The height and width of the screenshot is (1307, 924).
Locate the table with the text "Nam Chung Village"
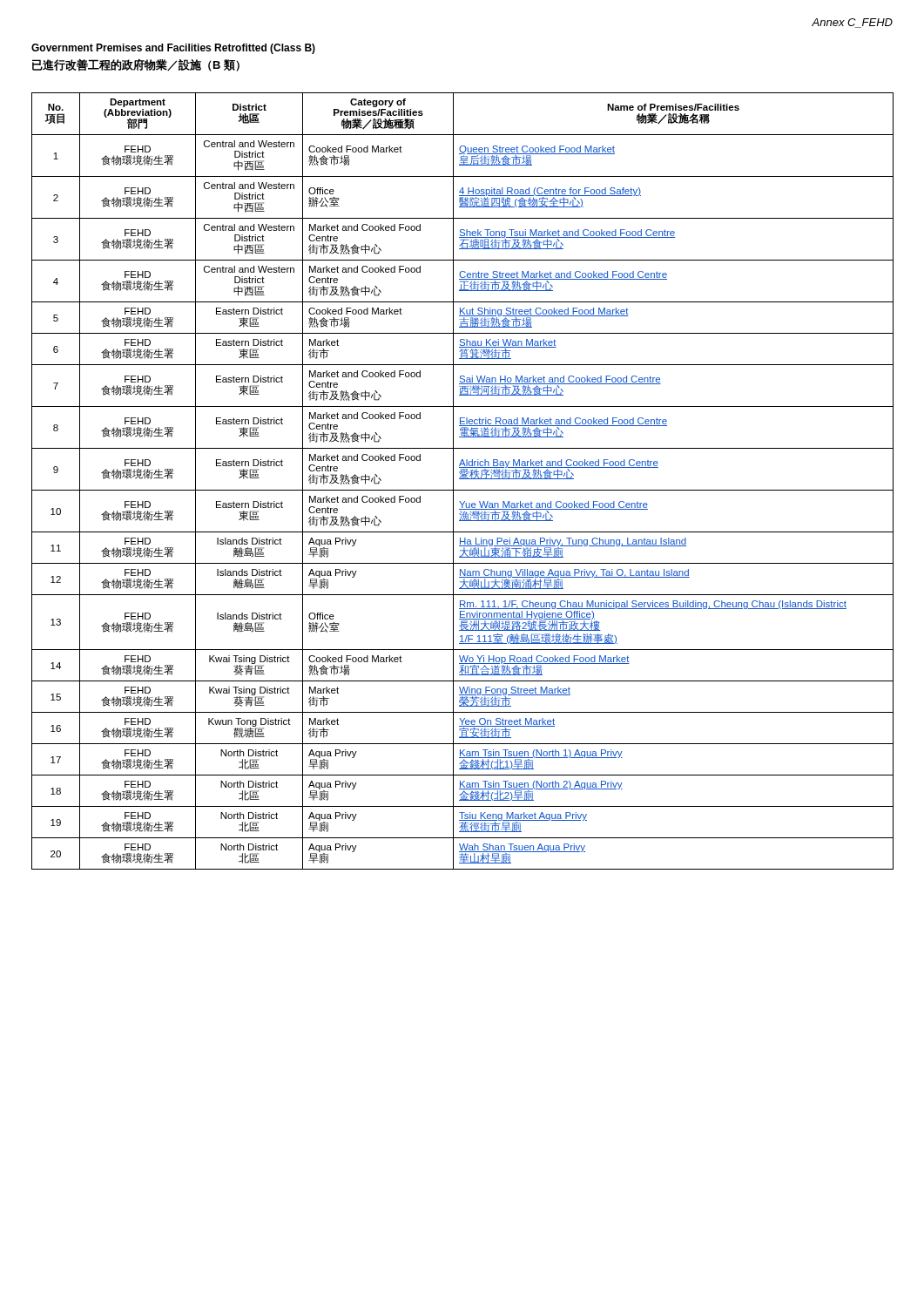click(462, 481)
